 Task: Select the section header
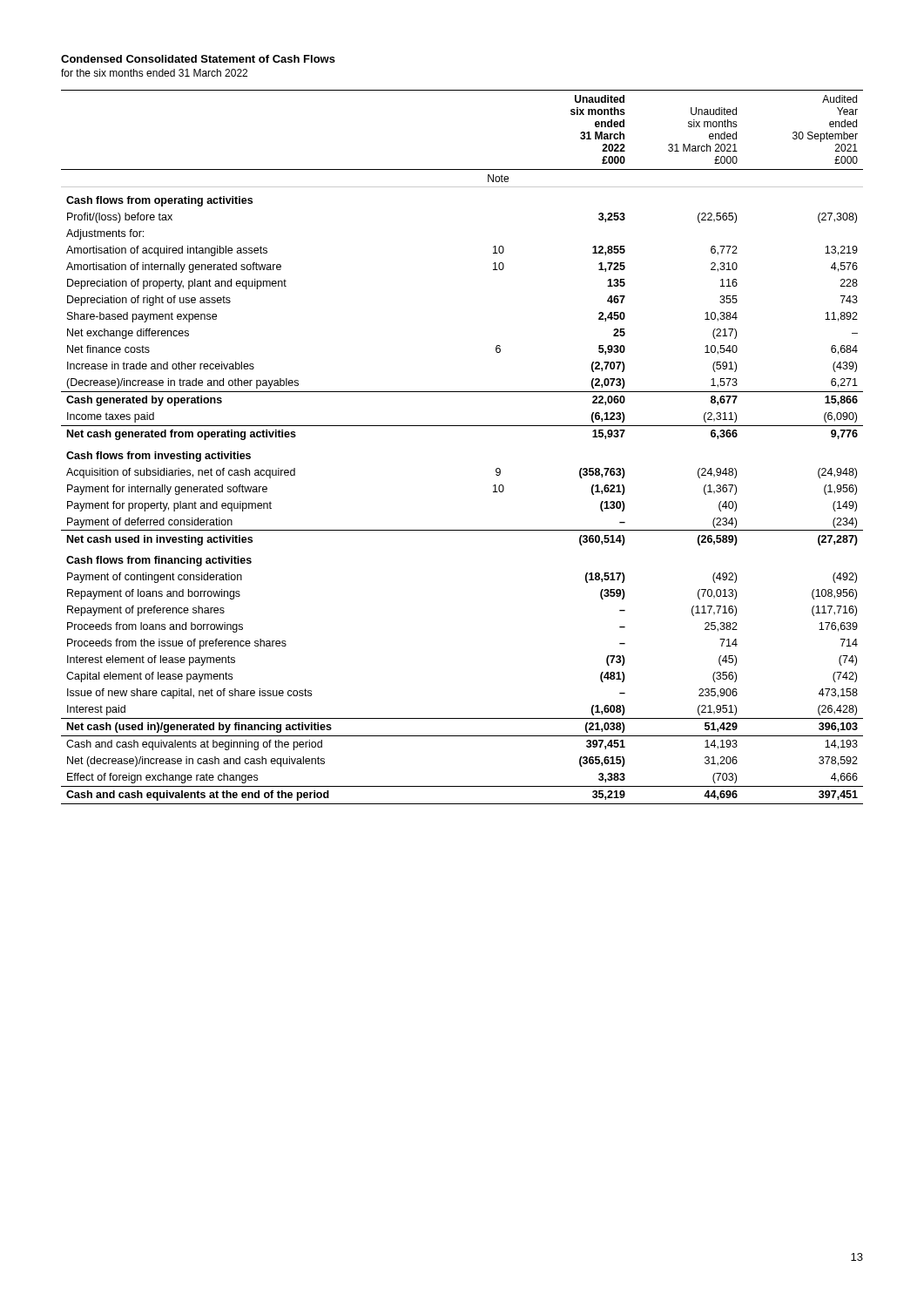(x=198, y=59)
